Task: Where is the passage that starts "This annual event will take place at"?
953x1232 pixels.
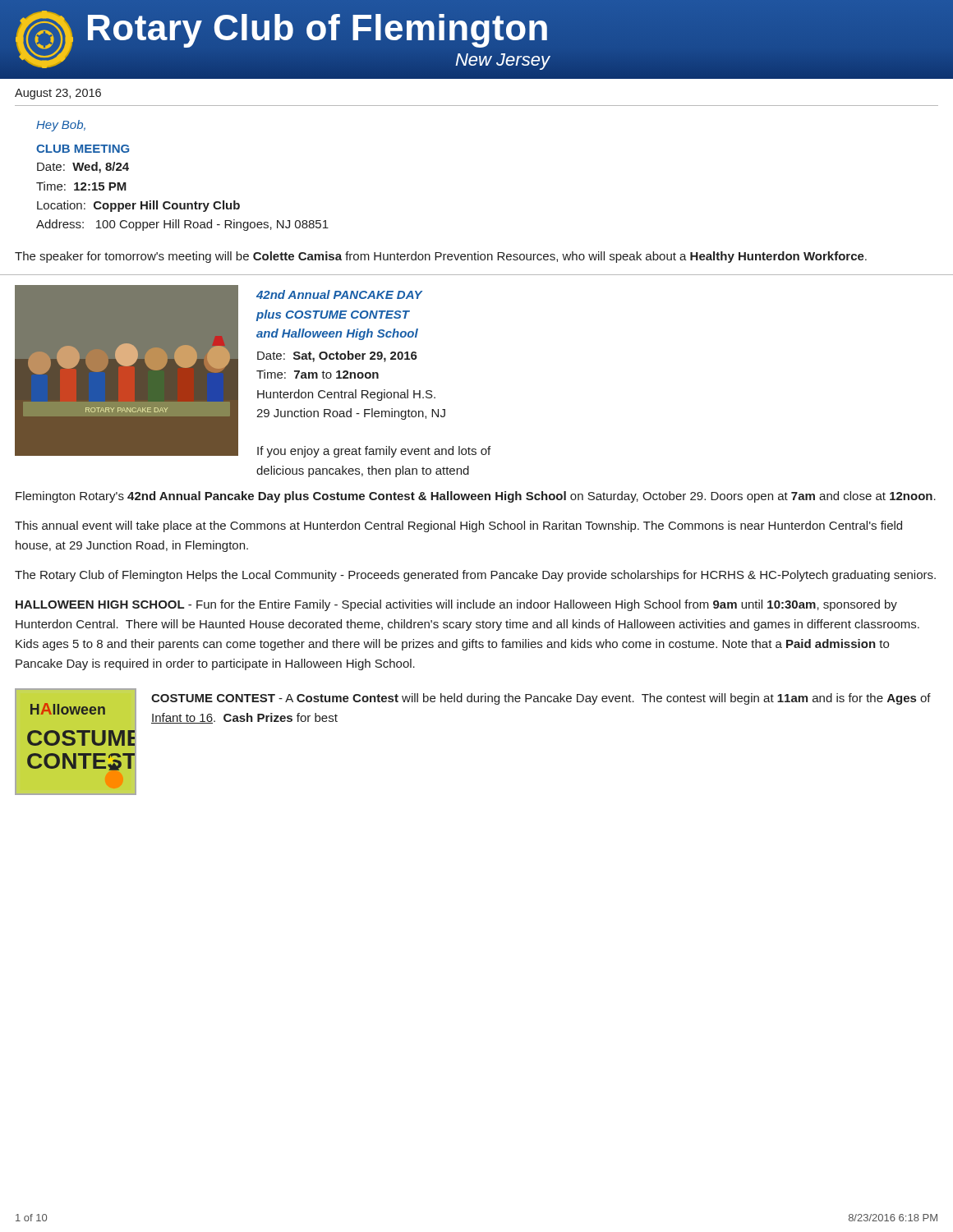Action: [x=459, y=535]
